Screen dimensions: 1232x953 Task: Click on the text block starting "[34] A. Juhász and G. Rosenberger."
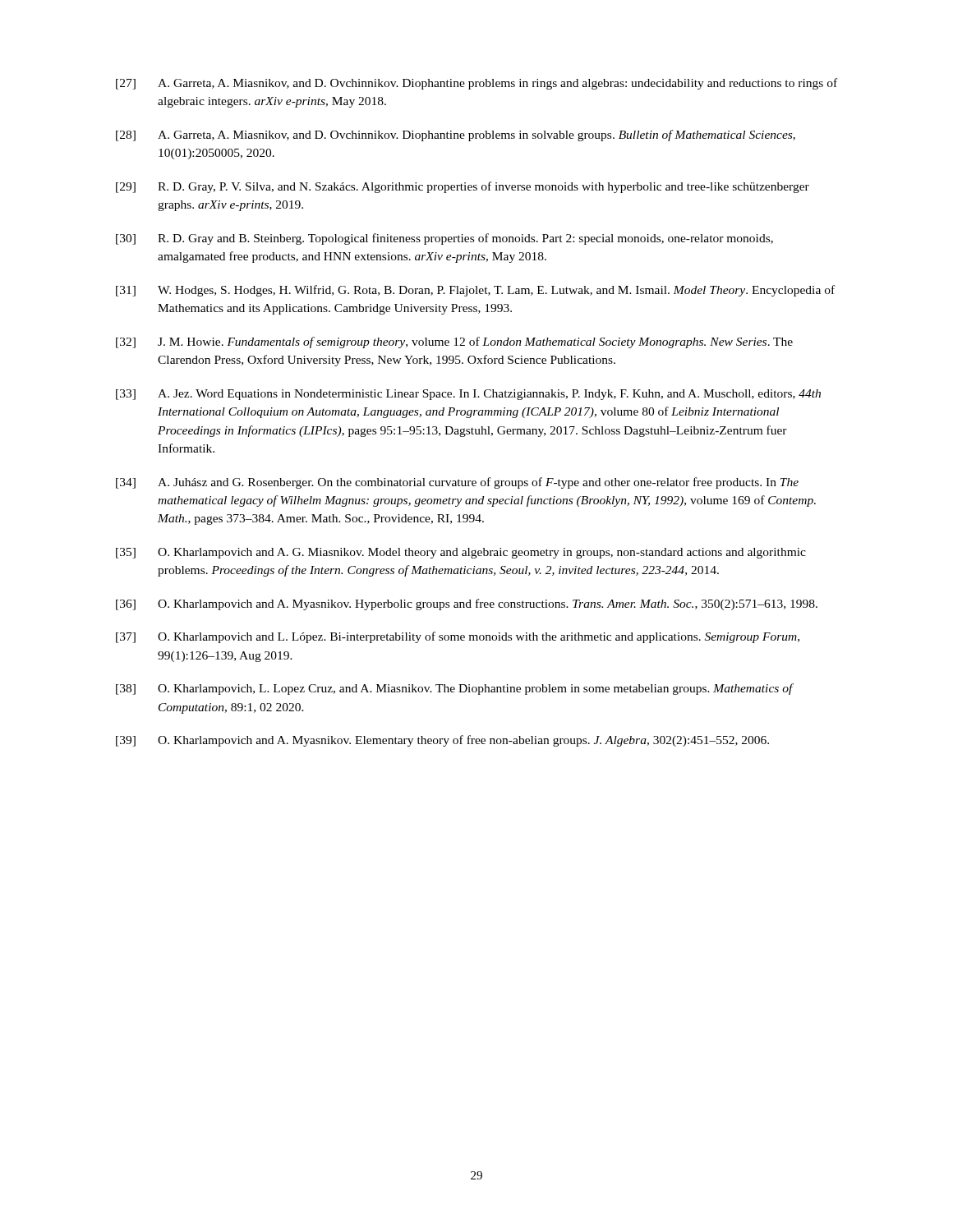coord(476,500)
